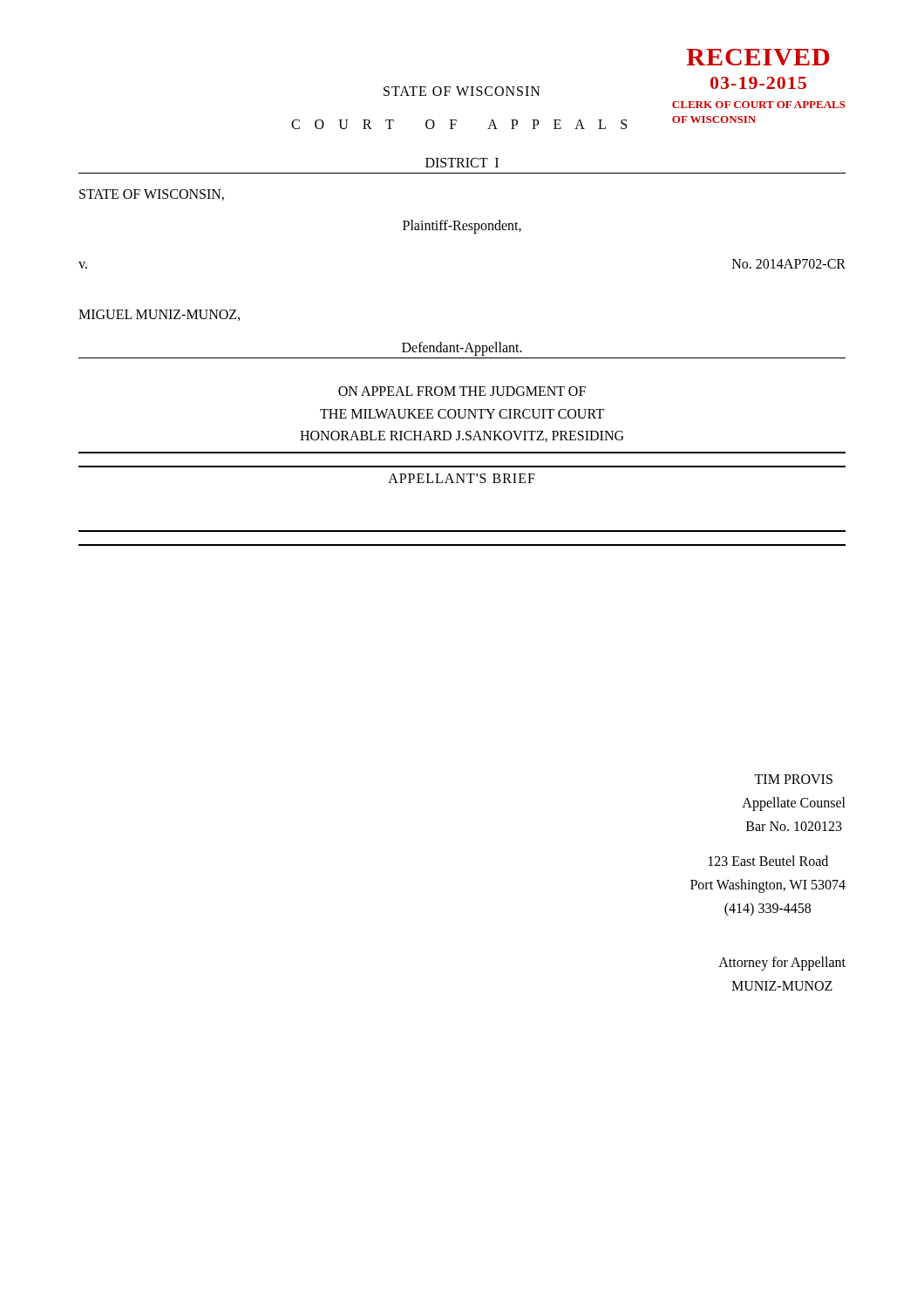Click on the element starting "STATE OF WISCONSIN,"

point(152,194)
